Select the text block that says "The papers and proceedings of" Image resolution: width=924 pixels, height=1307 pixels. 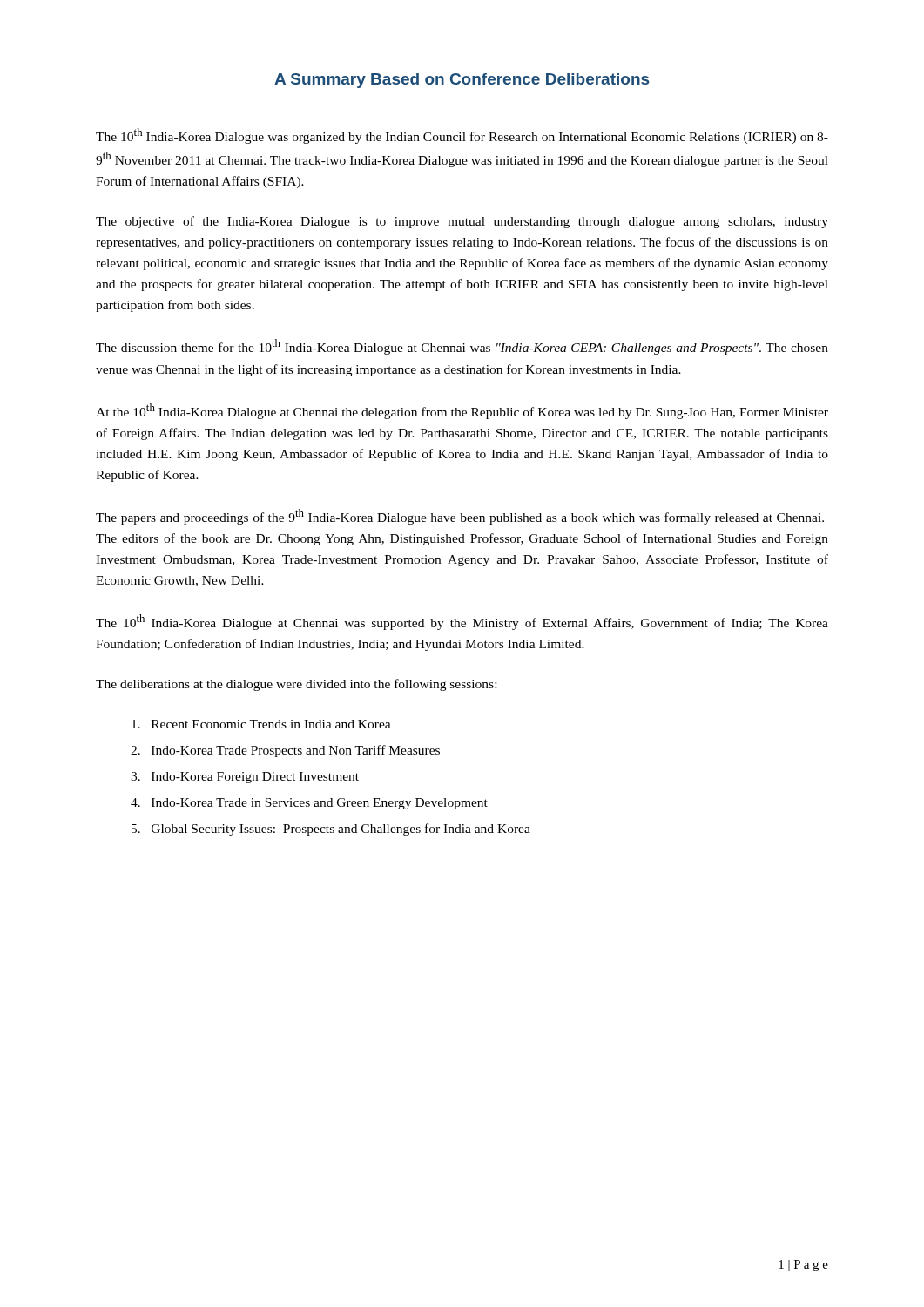[x=462, y=547]
